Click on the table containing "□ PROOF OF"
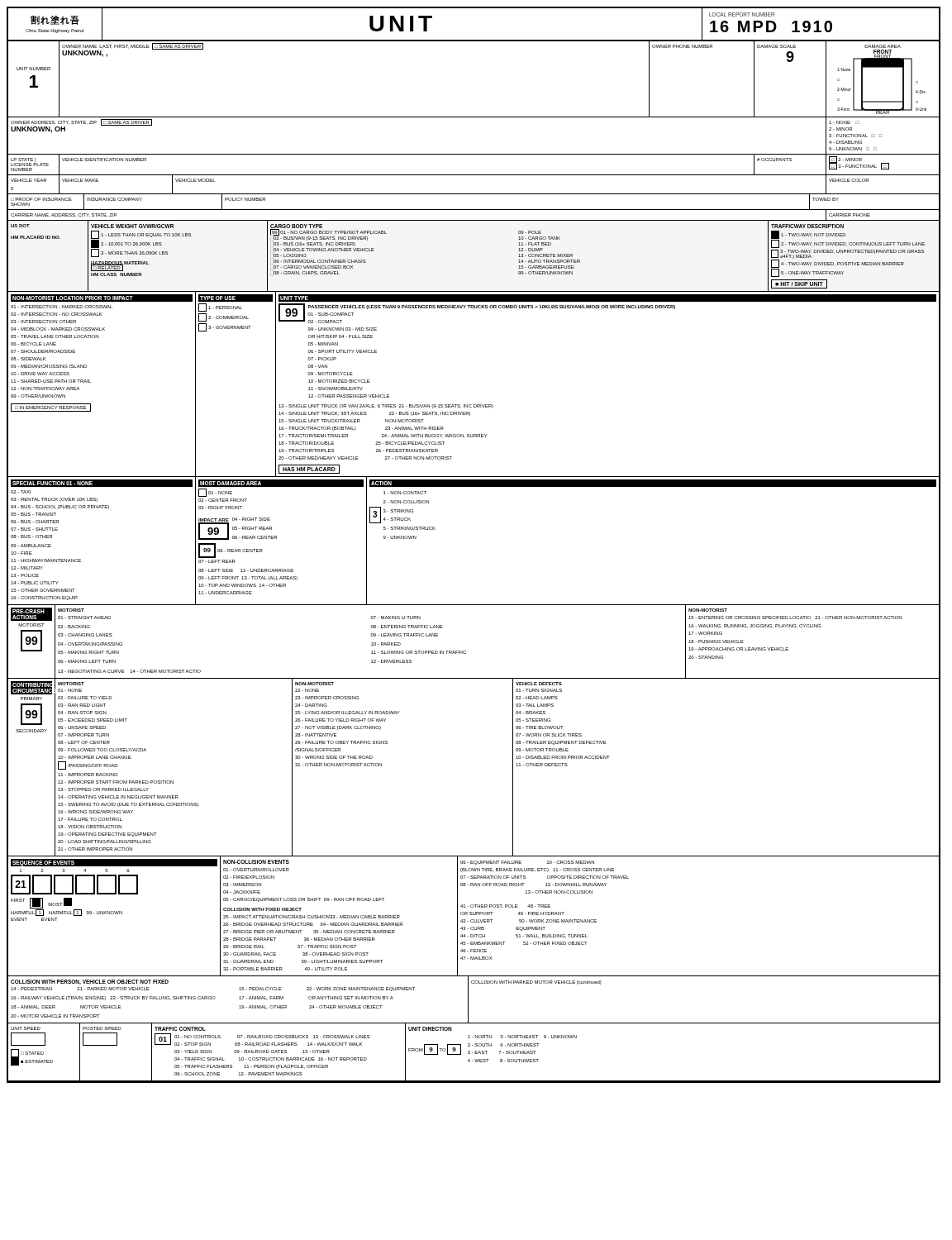The image size is (952, 1240). click(474, 202)
